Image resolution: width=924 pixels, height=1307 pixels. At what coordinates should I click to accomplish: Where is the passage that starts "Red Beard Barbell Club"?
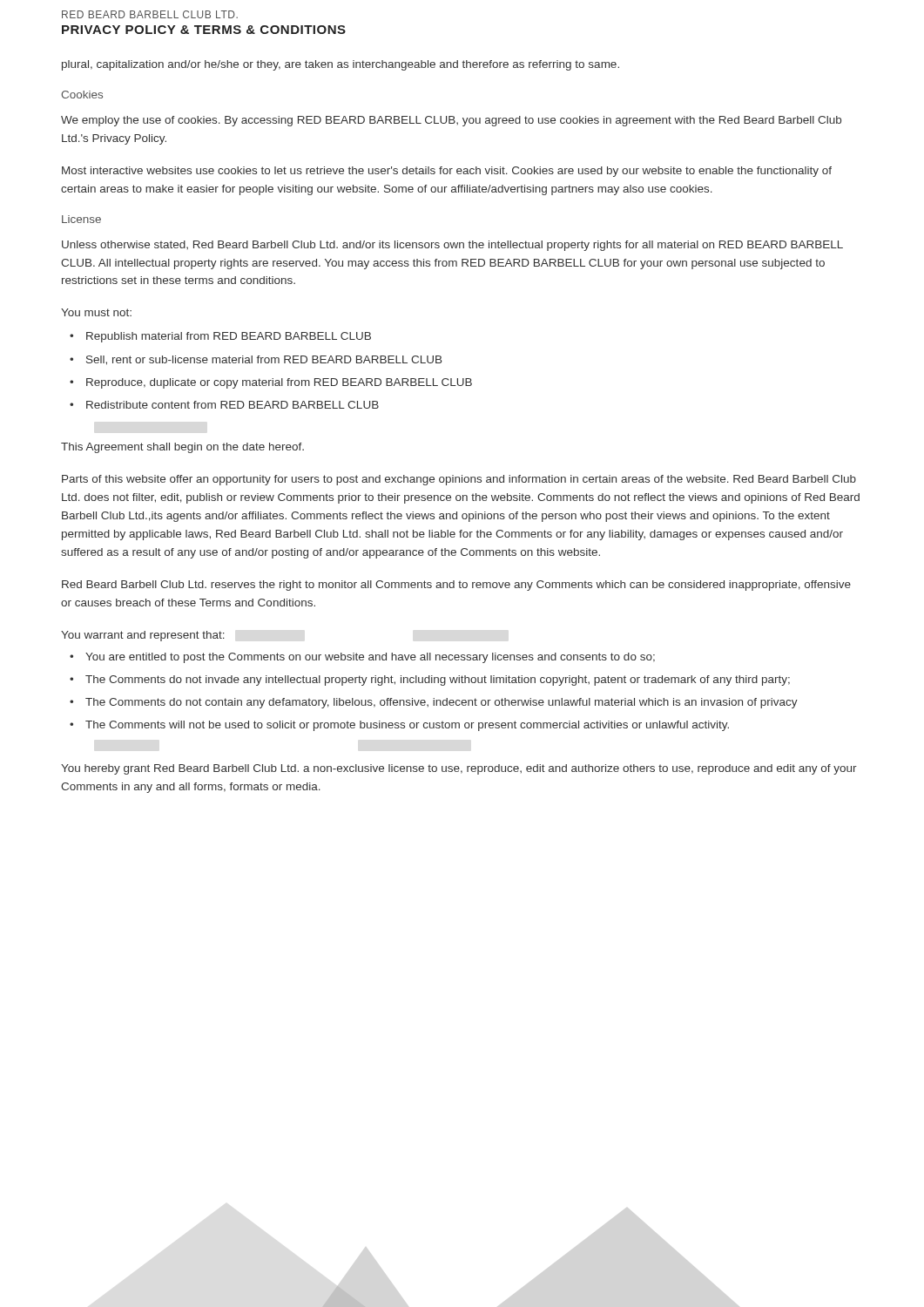click(x=456, y=593)
